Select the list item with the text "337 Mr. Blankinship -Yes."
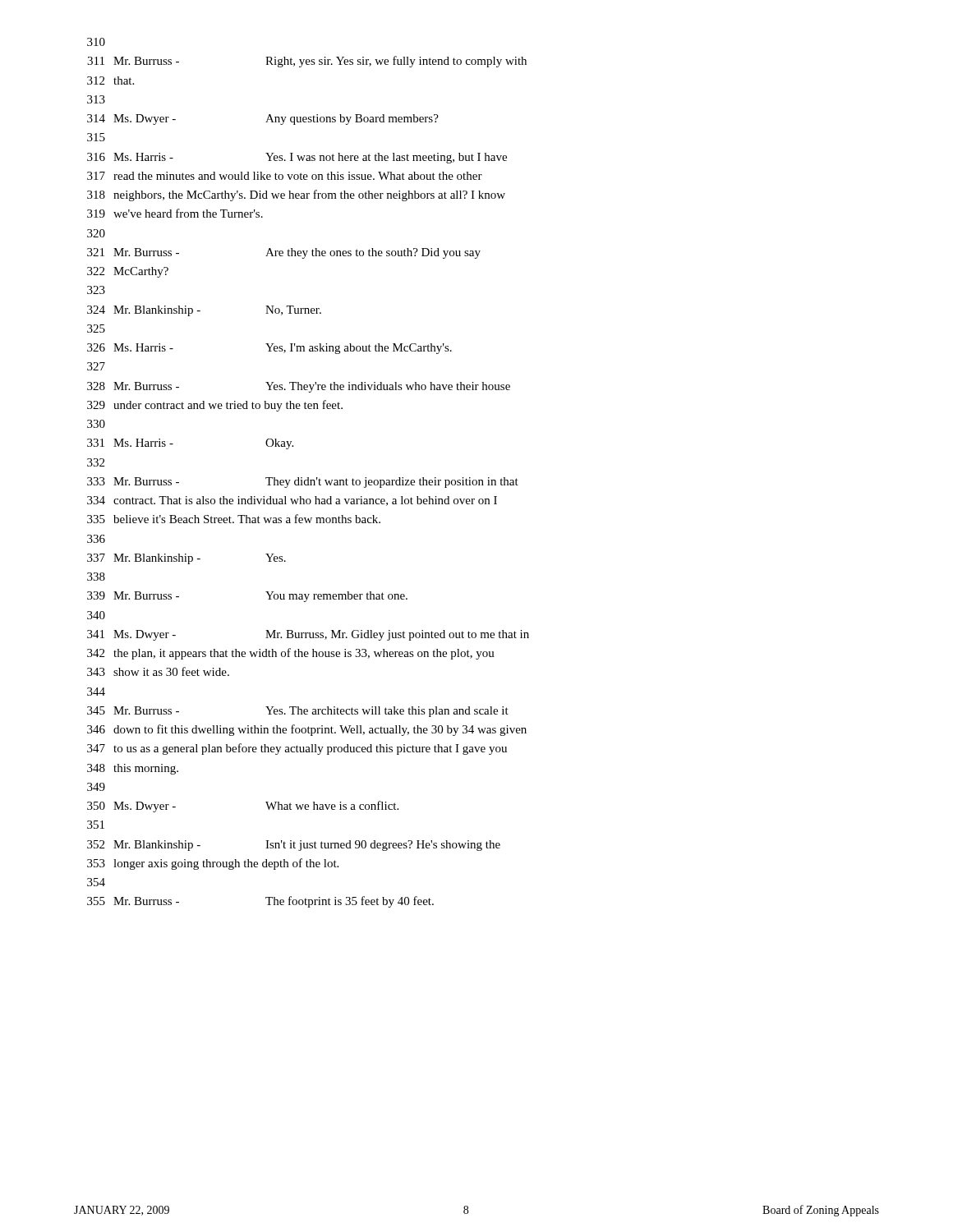 186,559
